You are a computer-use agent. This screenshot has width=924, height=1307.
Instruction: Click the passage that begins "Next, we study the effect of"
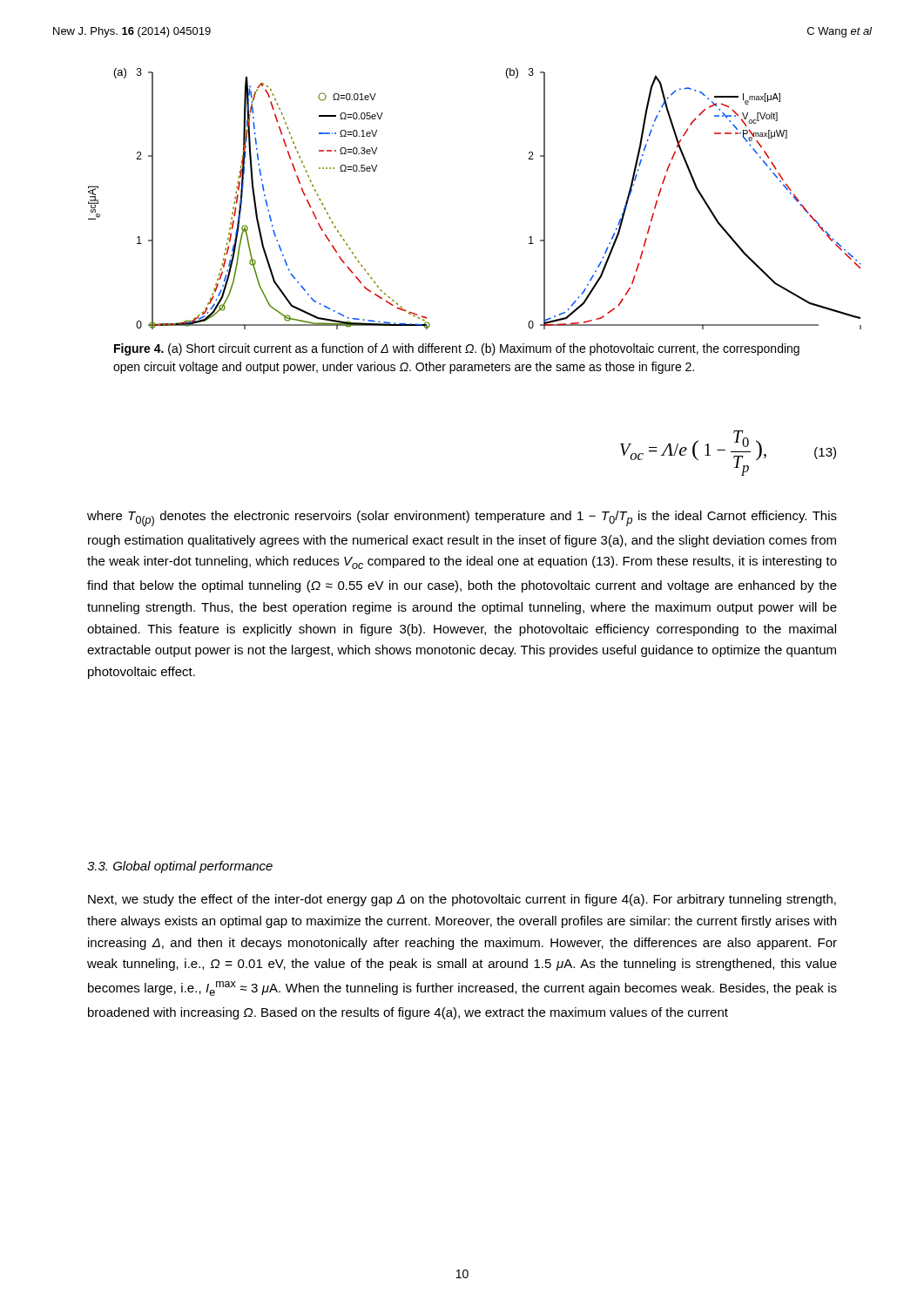462,956
